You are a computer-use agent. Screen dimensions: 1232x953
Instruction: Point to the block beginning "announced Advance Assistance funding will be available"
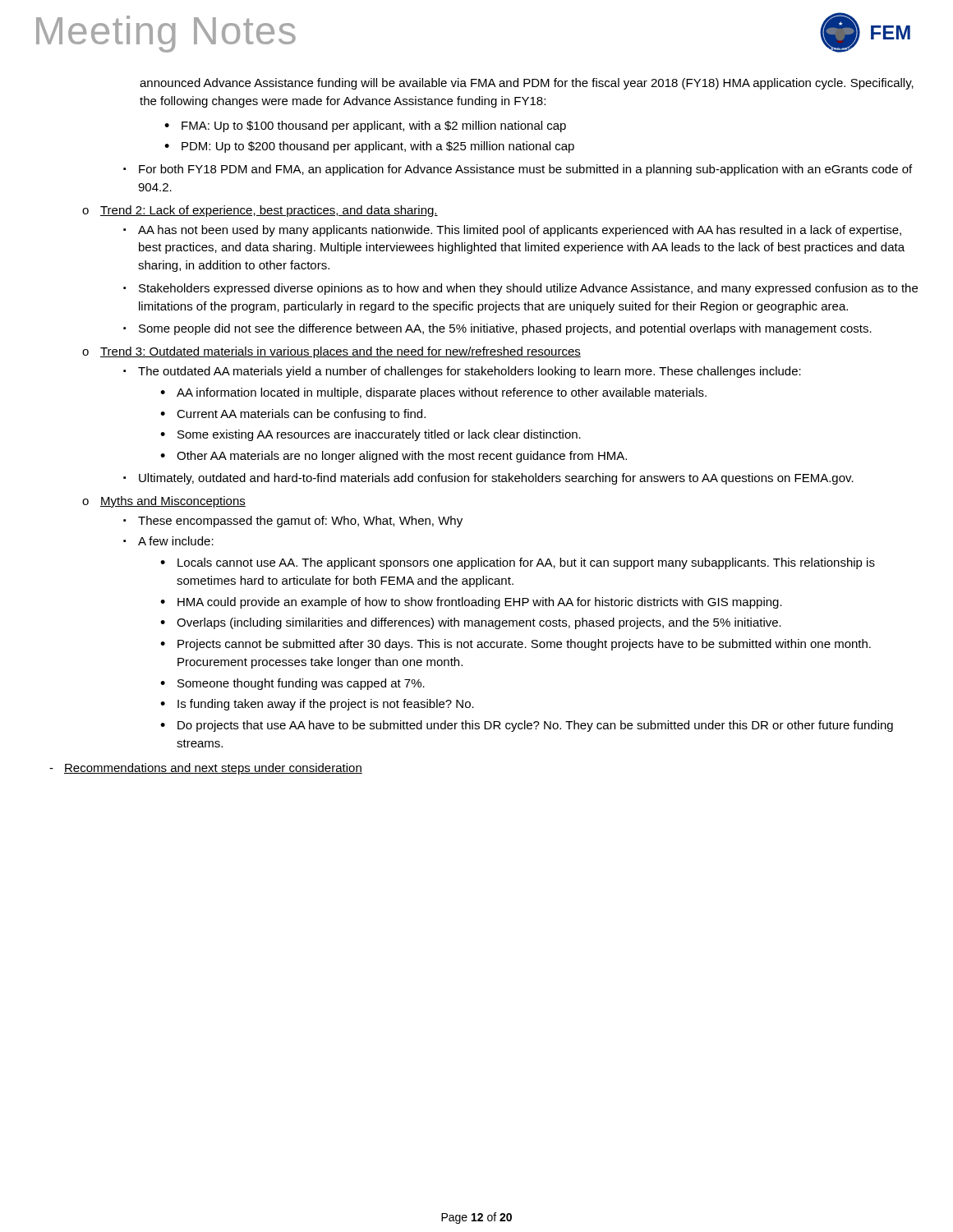(527, 91)
